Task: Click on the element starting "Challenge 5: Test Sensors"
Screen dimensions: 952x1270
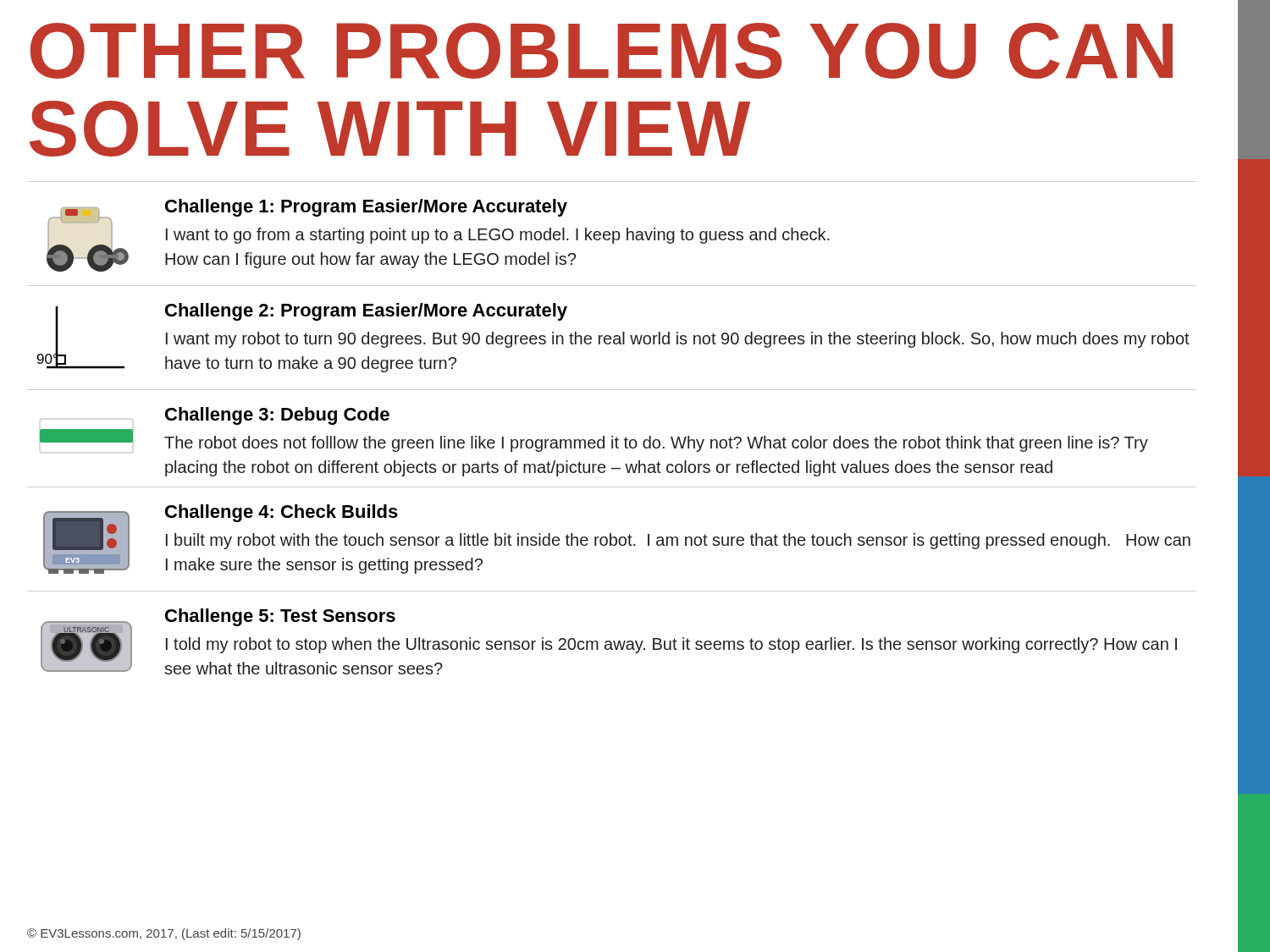Action: click(x=280, y=616)
